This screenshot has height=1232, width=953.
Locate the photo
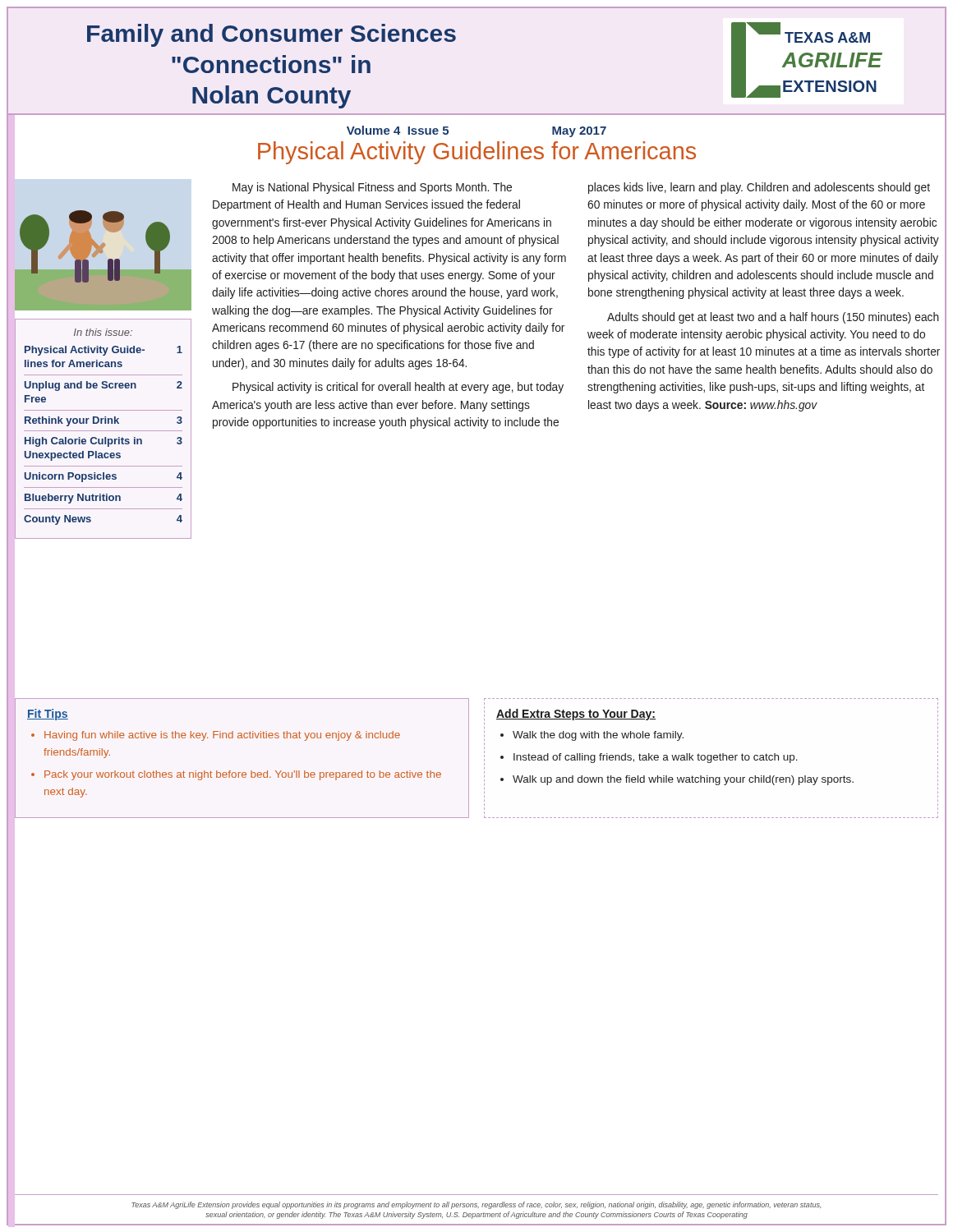[103, 245]
